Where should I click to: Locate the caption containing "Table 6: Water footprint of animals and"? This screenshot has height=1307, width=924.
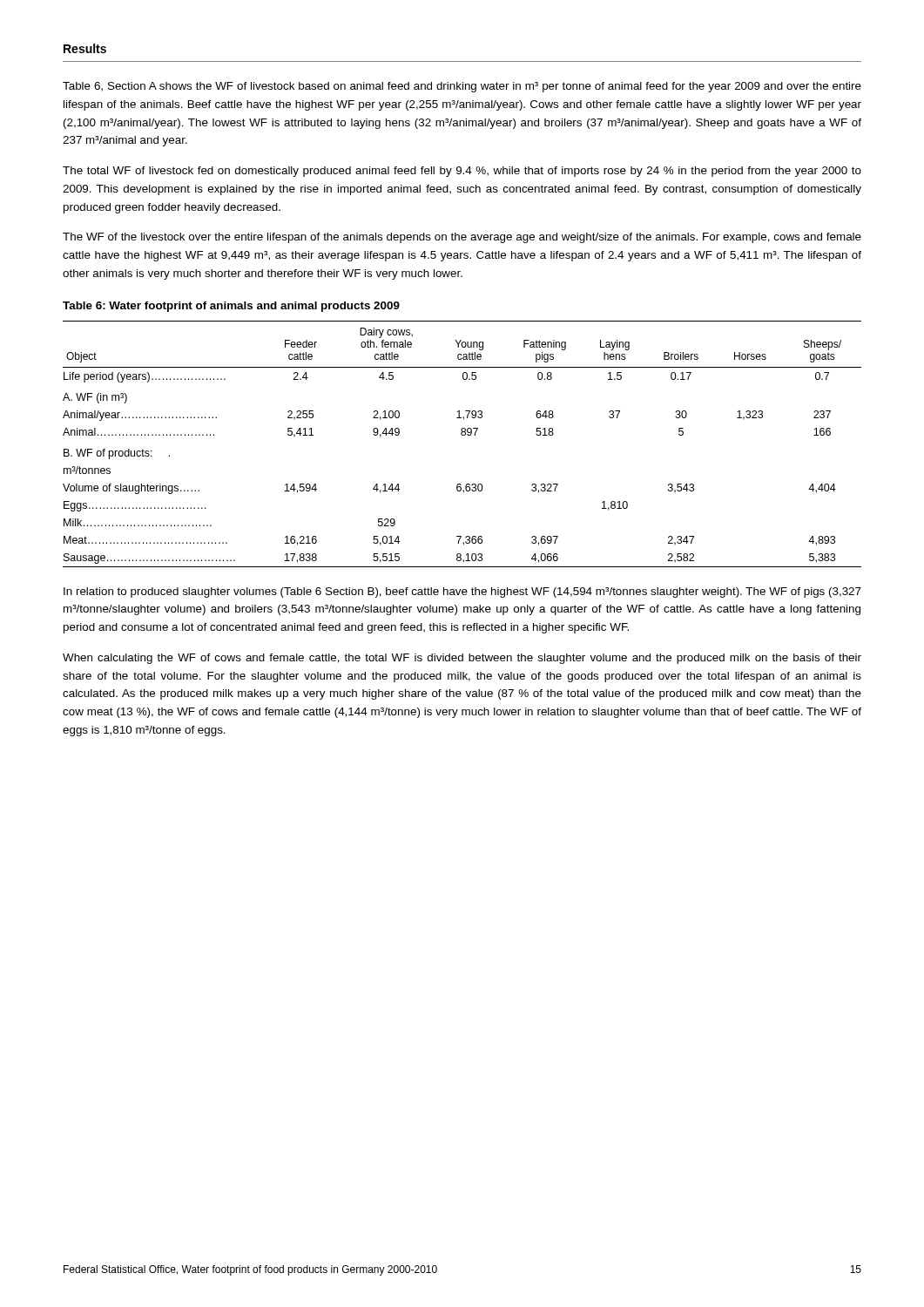pos(231,305)
